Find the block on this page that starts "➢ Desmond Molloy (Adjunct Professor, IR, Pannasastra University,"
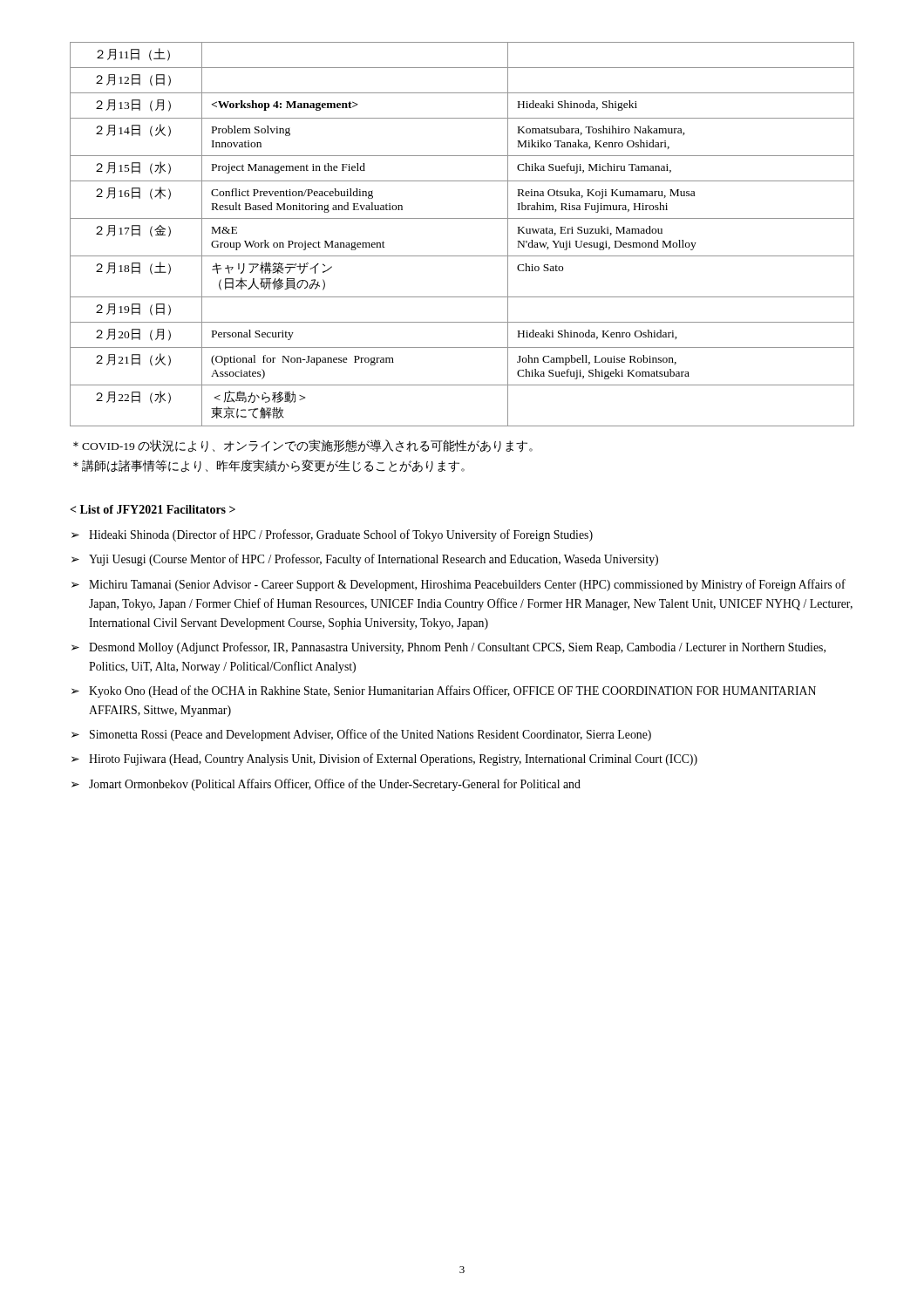Image resolution: width=924 pixels, height=1308 pixels. [x=462, y=657]
